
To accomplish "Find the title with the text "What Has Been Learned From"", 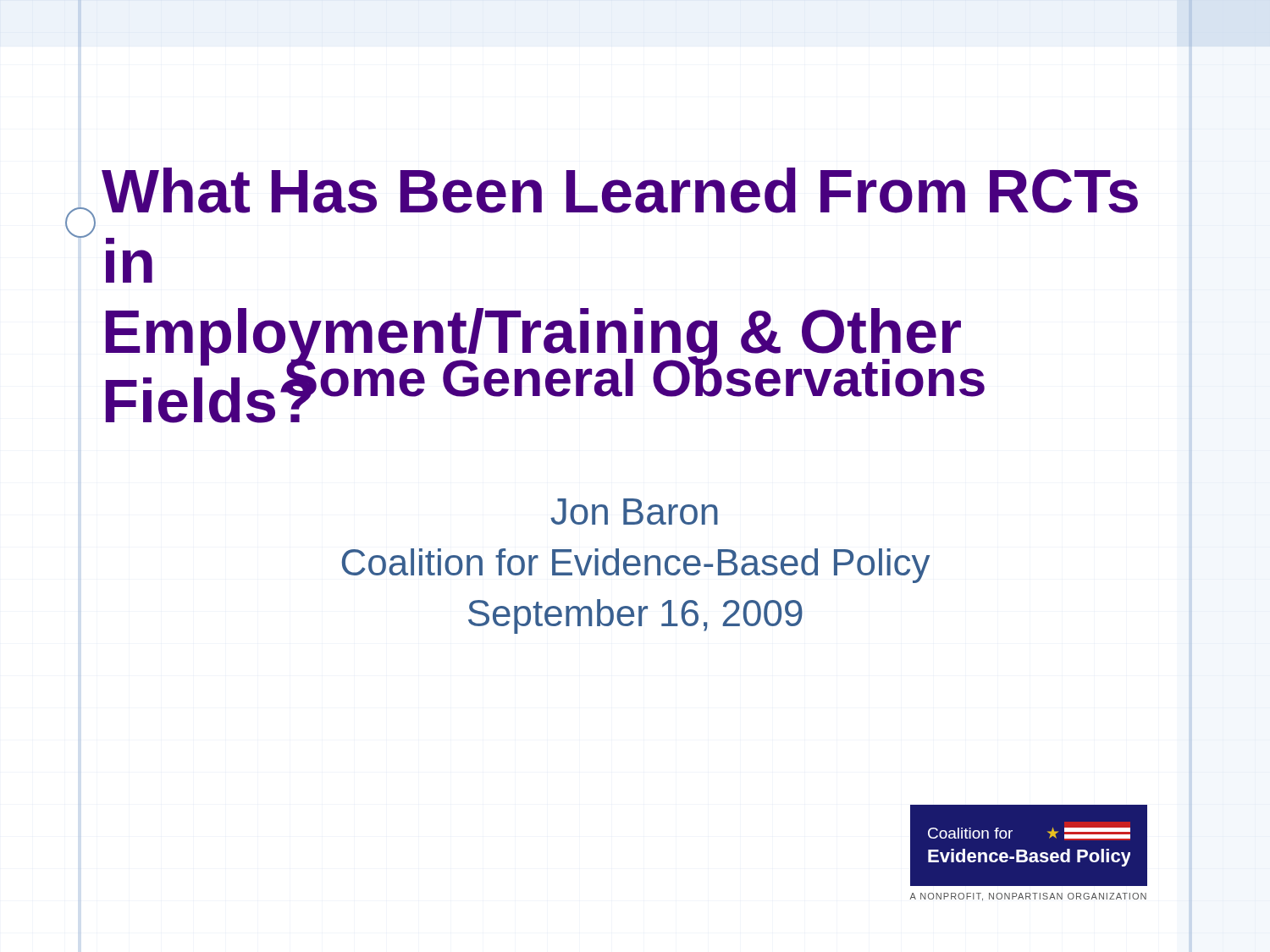I will [635, 297].
